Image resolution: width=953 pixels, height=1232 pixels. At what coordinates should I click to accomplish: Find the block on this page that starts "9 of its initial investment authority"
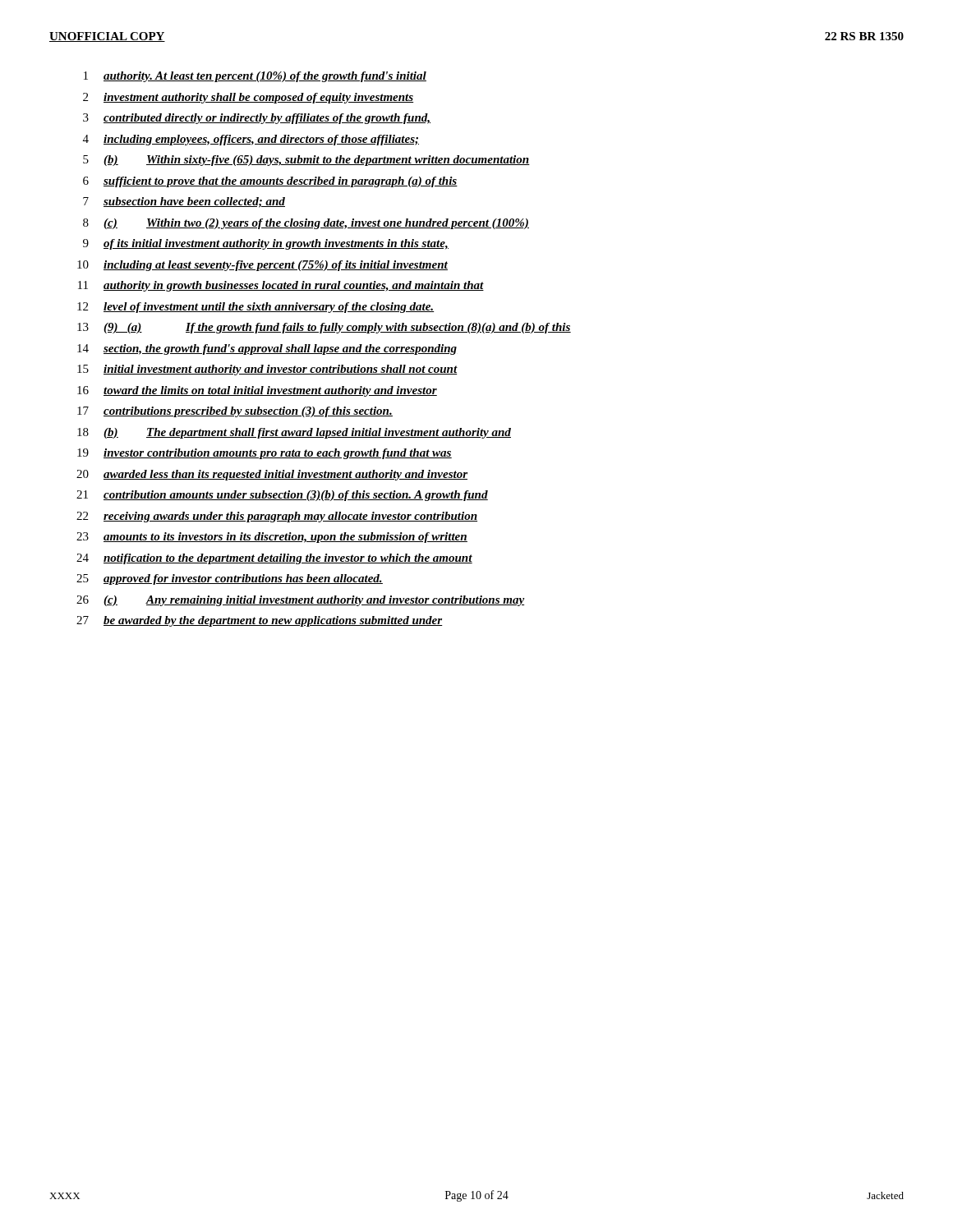(266, 244)
